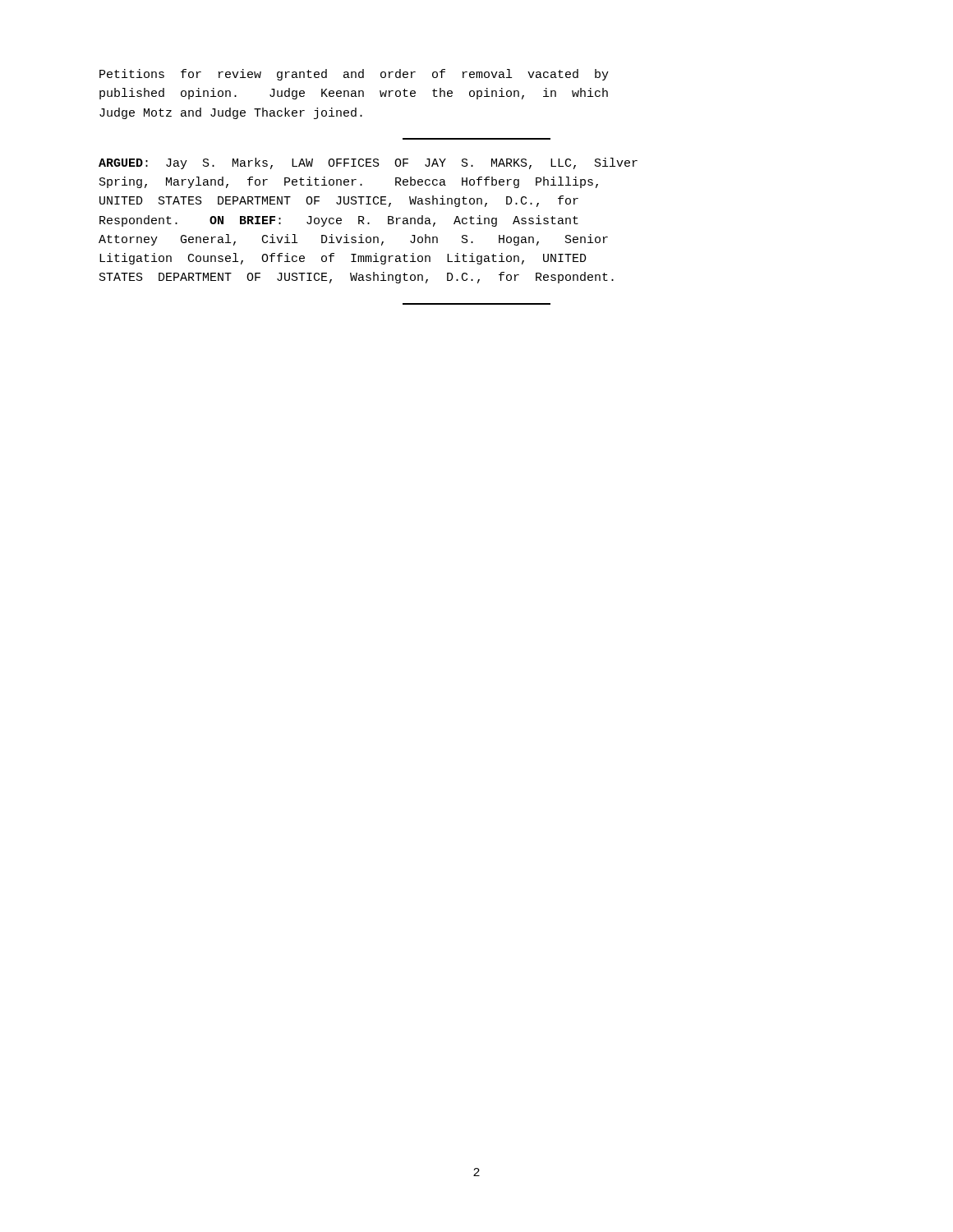Select the block starting "Petitions for review granted and order"
The image size is (953, 1232).
tap(354, 94)
